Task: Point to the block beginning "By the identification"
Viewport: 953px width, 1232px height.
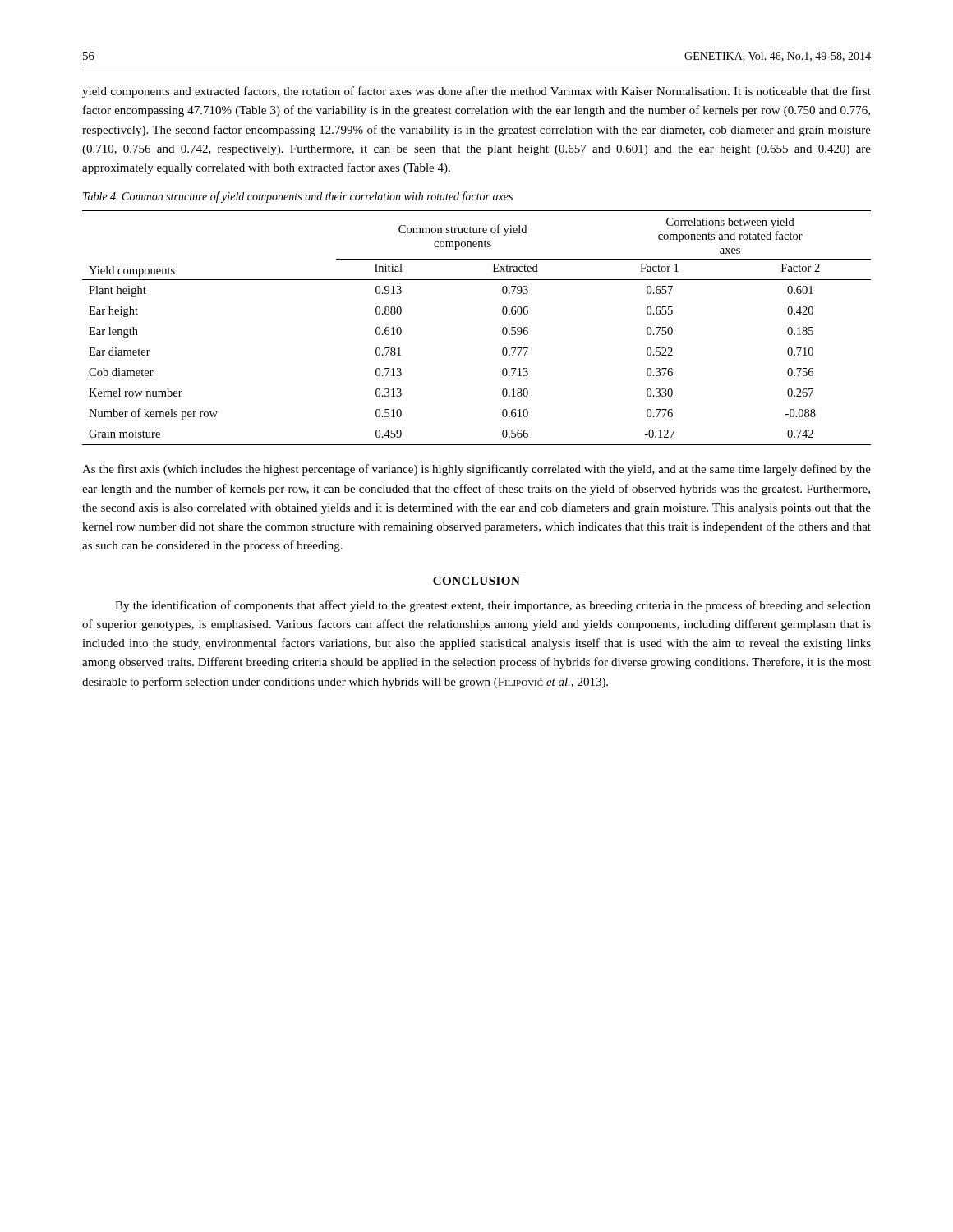Action: (x=476, y=643)
